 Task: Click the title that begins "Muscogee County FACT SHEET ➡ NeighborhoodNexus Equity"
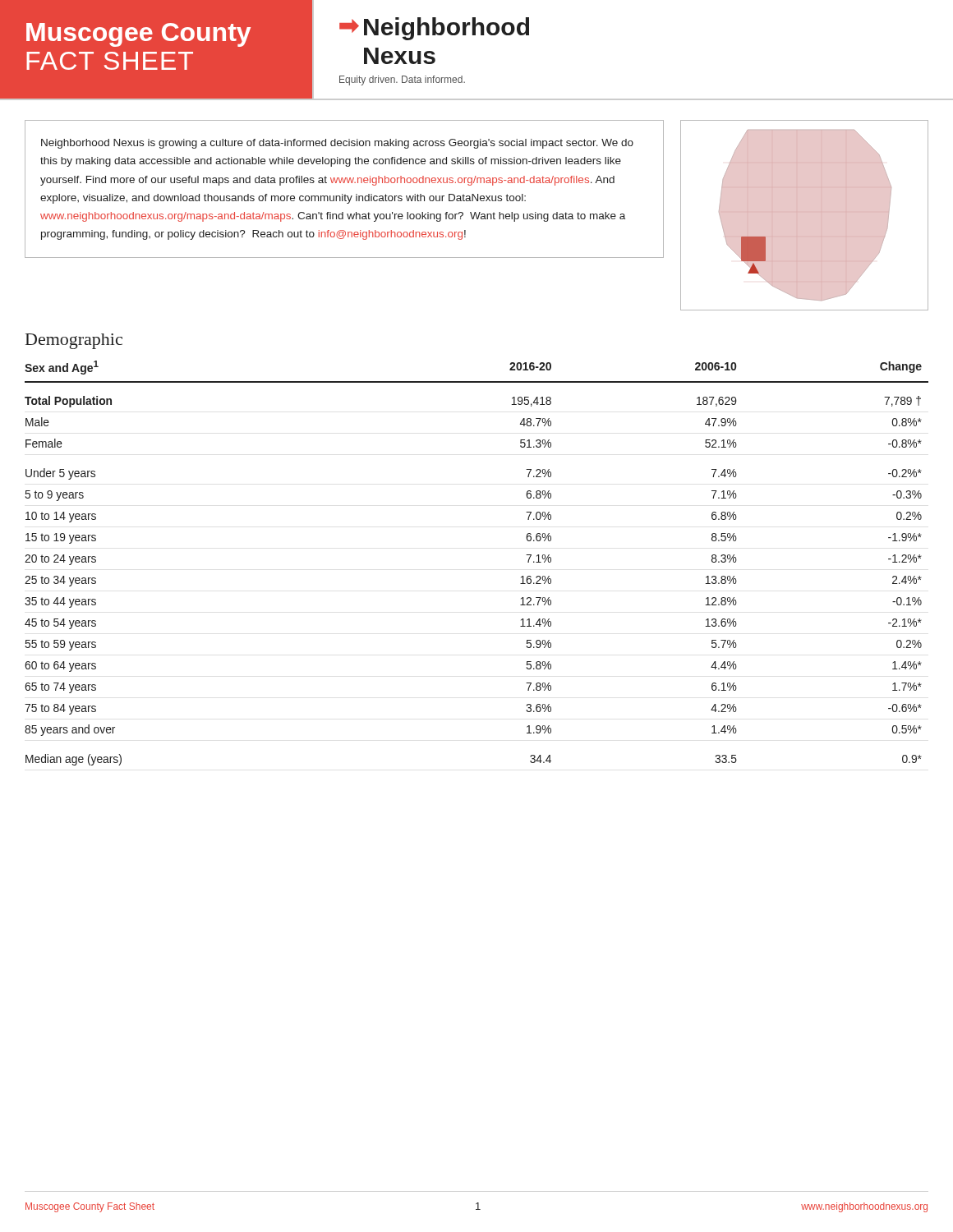(x=476, y=49)
